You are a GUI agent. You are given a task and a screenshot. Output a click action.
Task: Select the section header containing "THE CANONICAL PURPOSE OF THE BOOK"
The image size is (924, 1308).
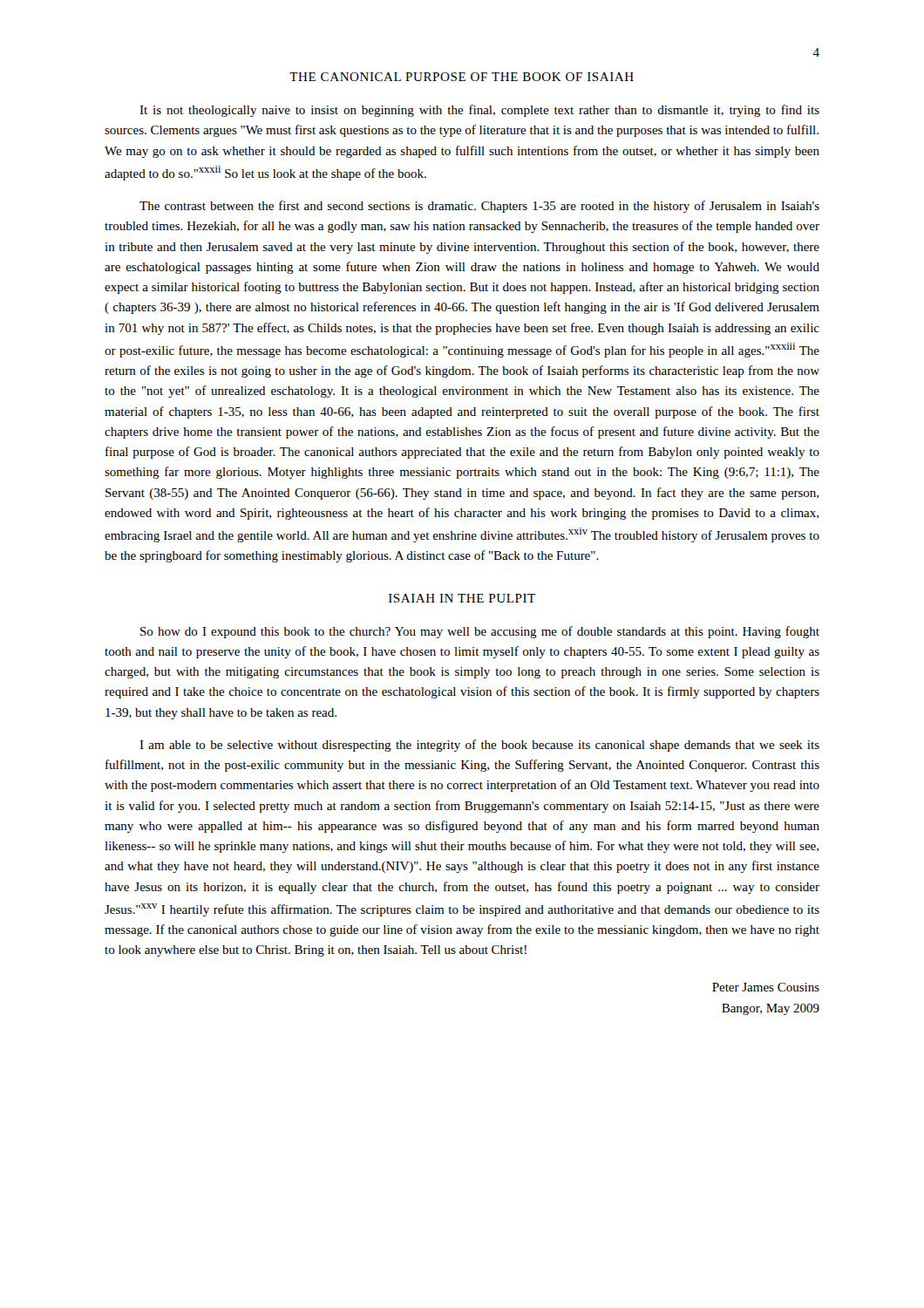tap(462, 77)
